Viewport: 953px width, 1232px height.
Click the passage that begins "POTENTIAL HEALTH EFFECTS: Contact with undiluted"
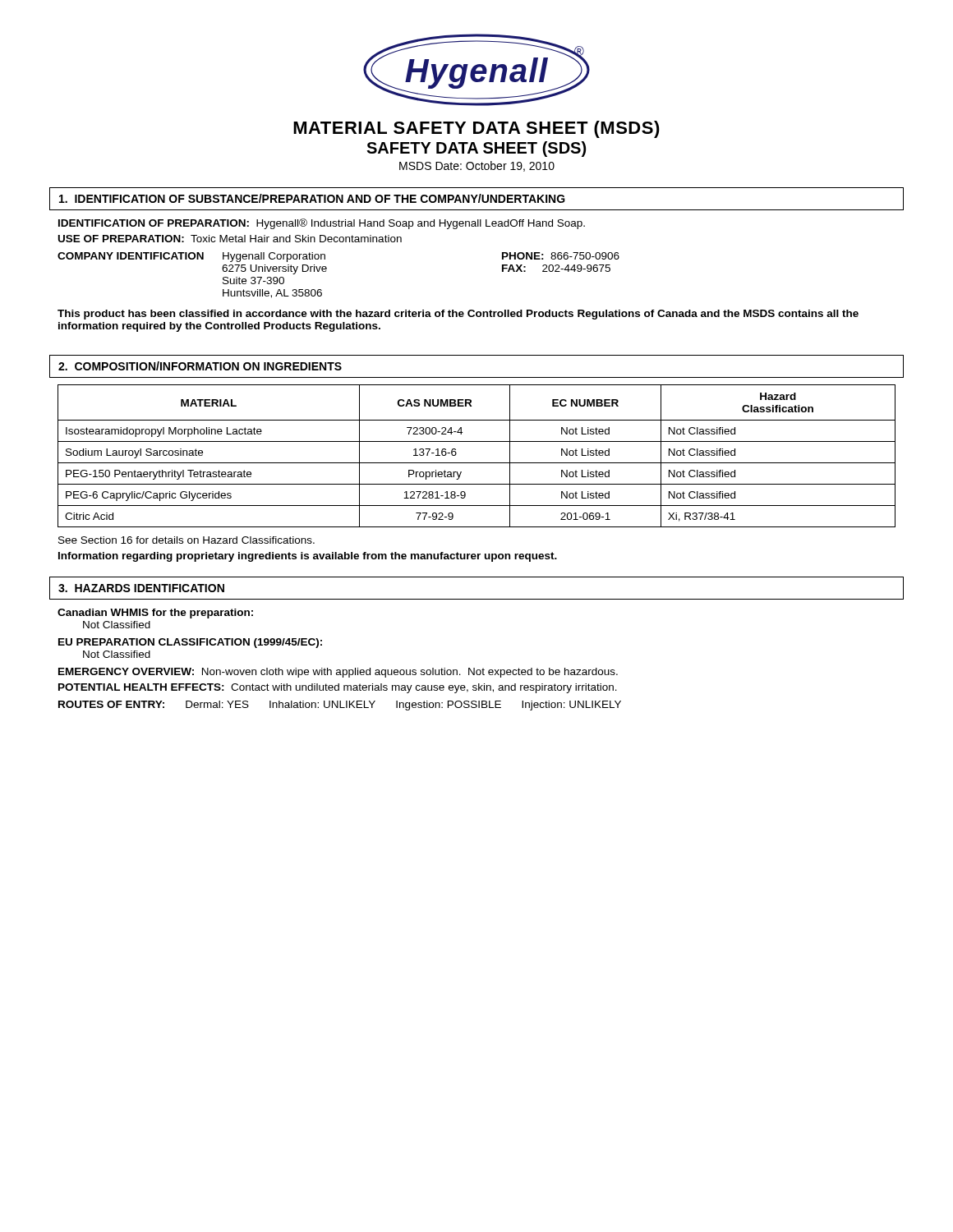(x=337, y=687)
